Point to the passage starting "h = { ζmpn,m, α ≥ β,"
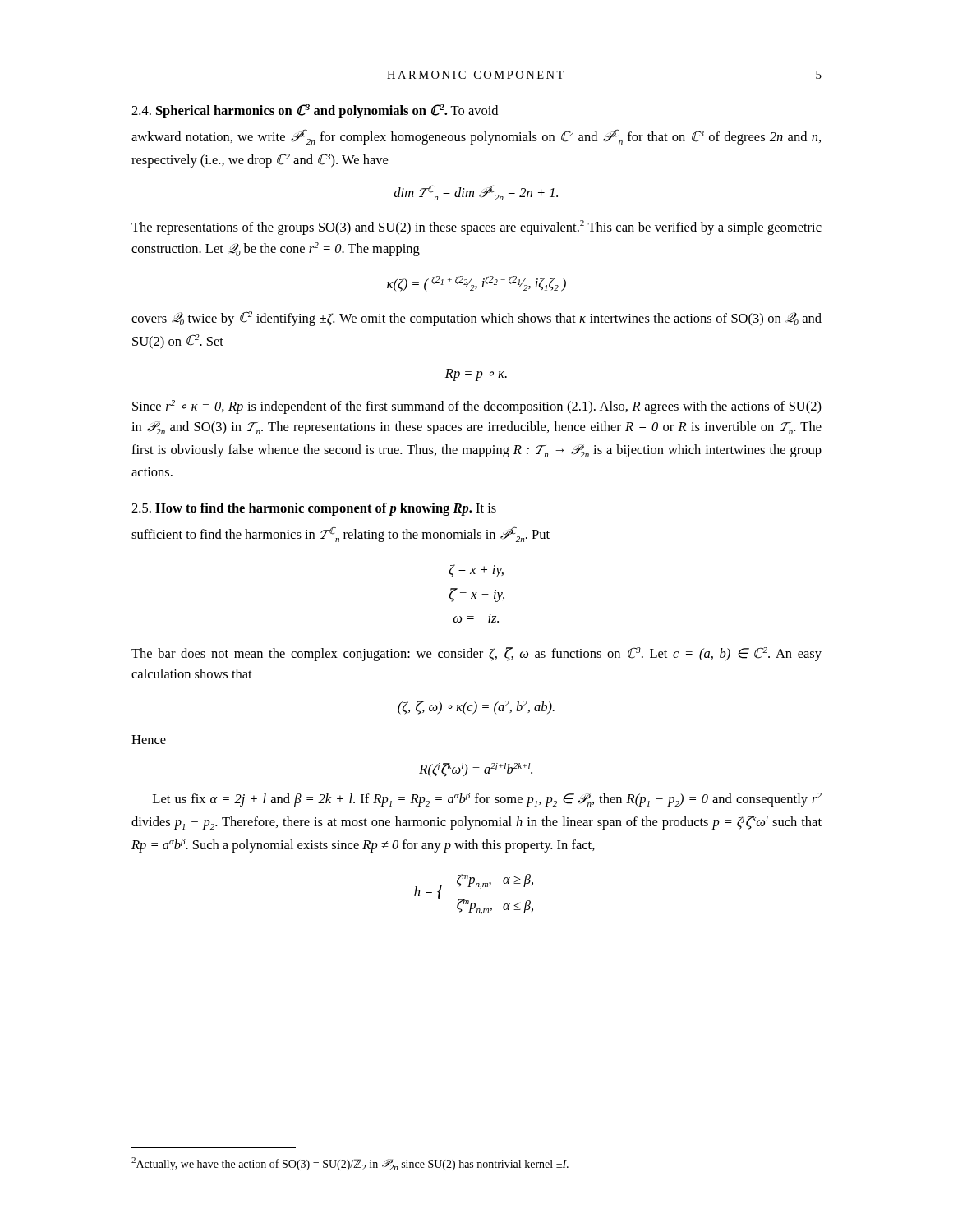 coord(476,893)
